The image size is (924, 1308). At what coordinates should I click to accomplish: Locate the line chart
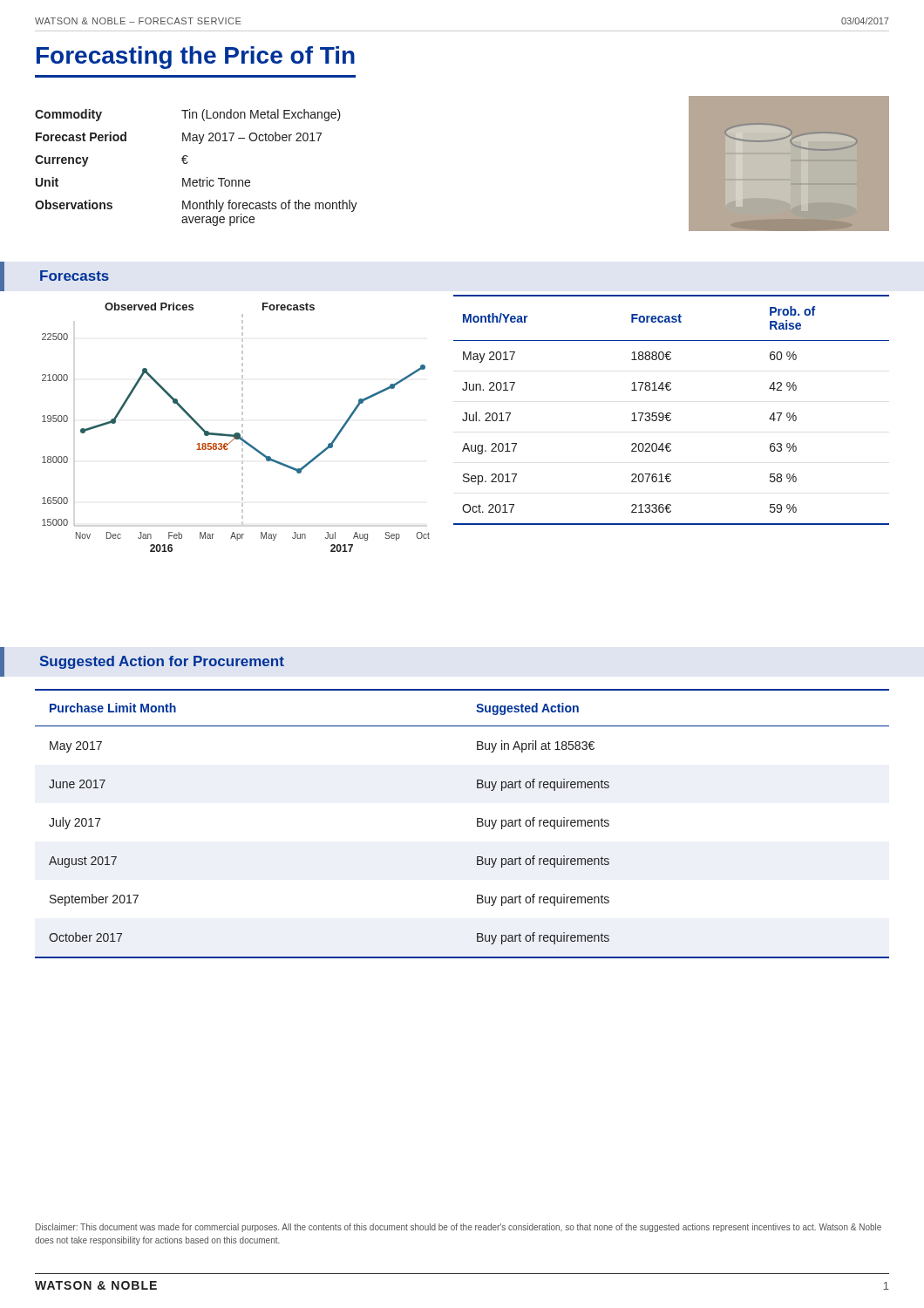coord(231,423)
